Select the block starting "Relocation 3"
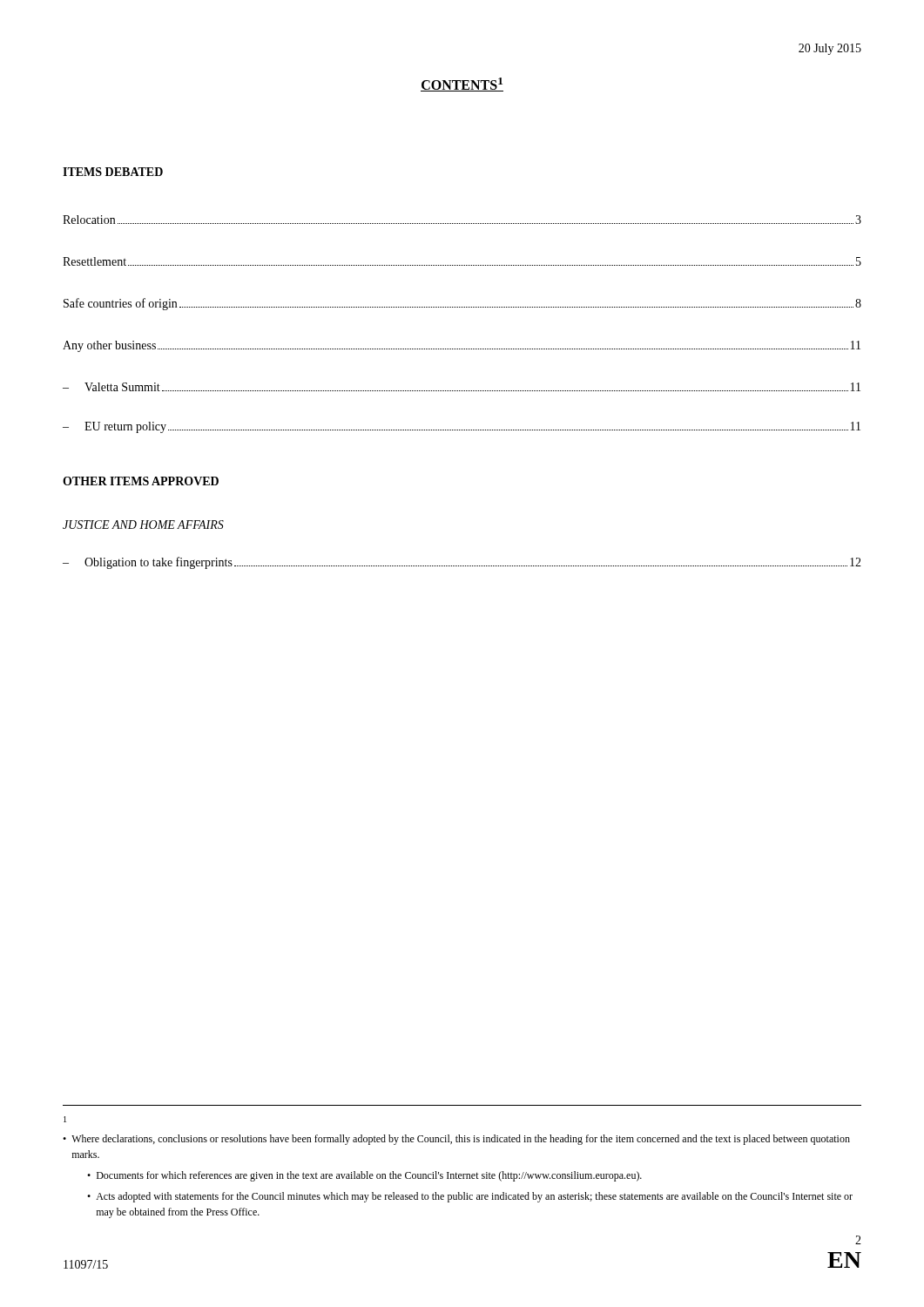Image resolution: width=924 pixels, height=1307 pixels. coord(462,220)
